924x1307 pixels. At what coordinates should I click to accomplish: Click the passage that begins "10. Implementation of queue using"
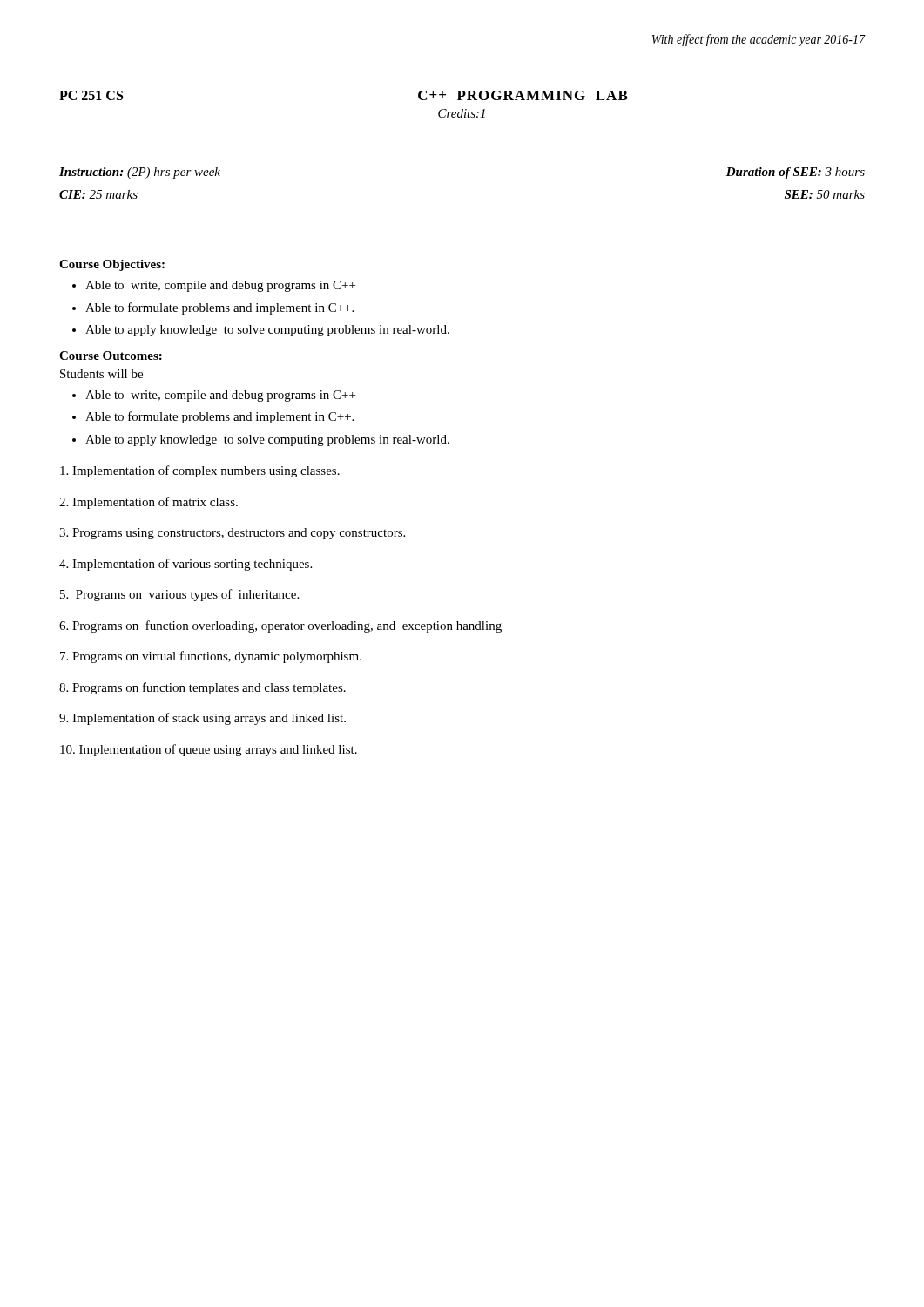208,749
